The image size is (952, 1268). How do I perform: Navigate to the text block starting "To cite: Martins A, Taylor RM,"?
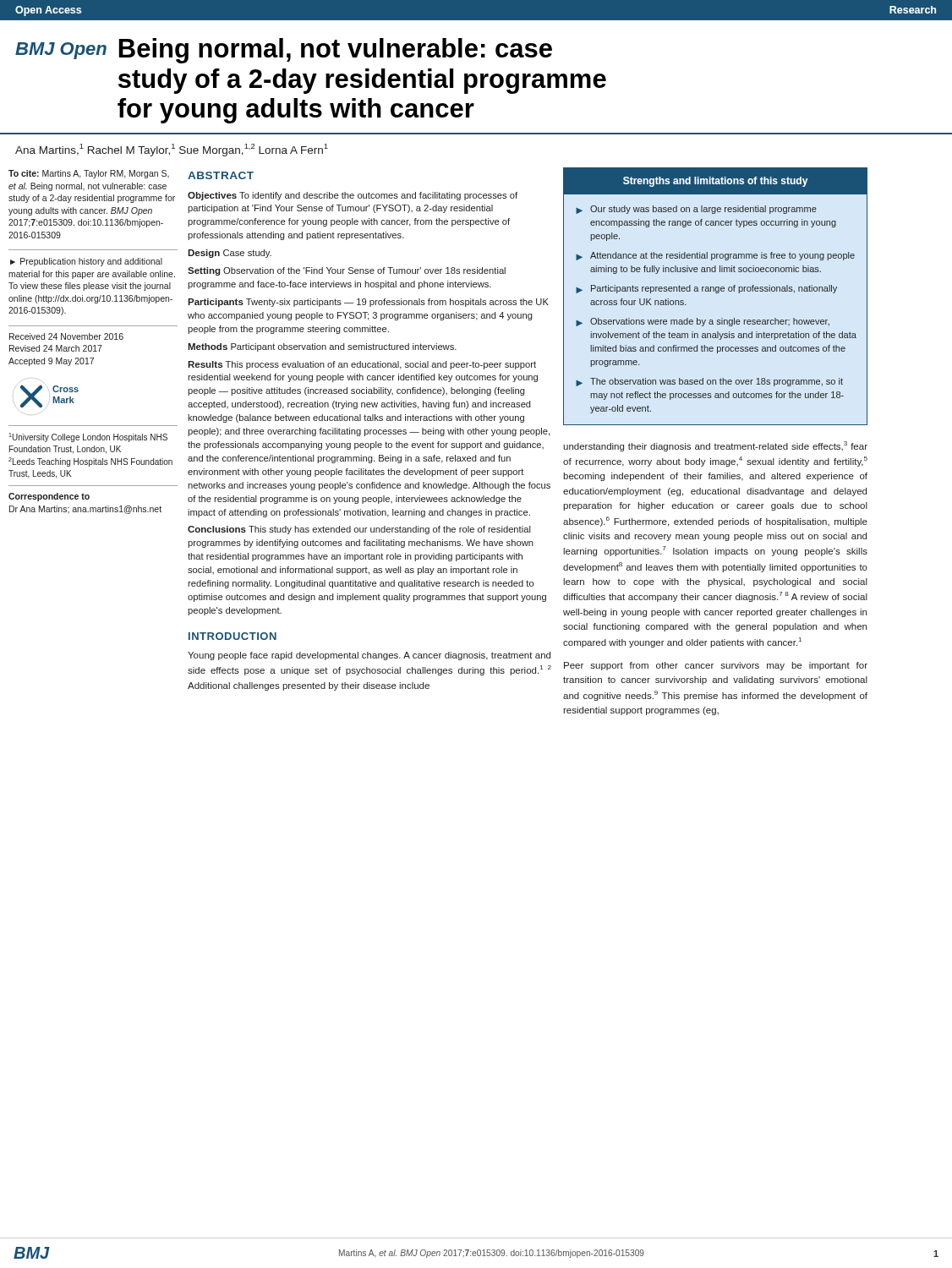[x=92, y=204]
